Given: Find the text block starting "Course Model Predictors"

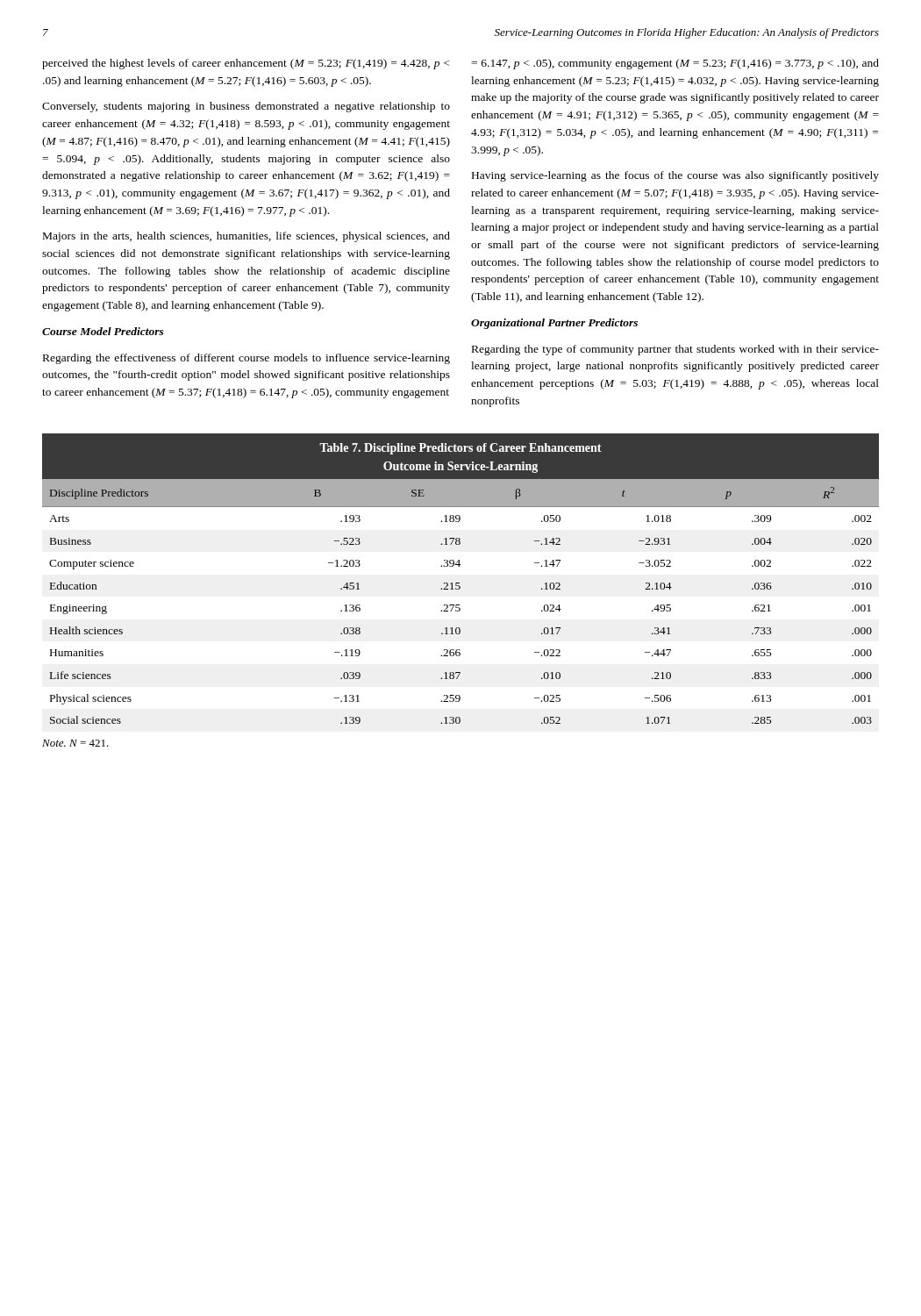Looking at the screenshot, I should pyautogui.click(x=103, y=331).
